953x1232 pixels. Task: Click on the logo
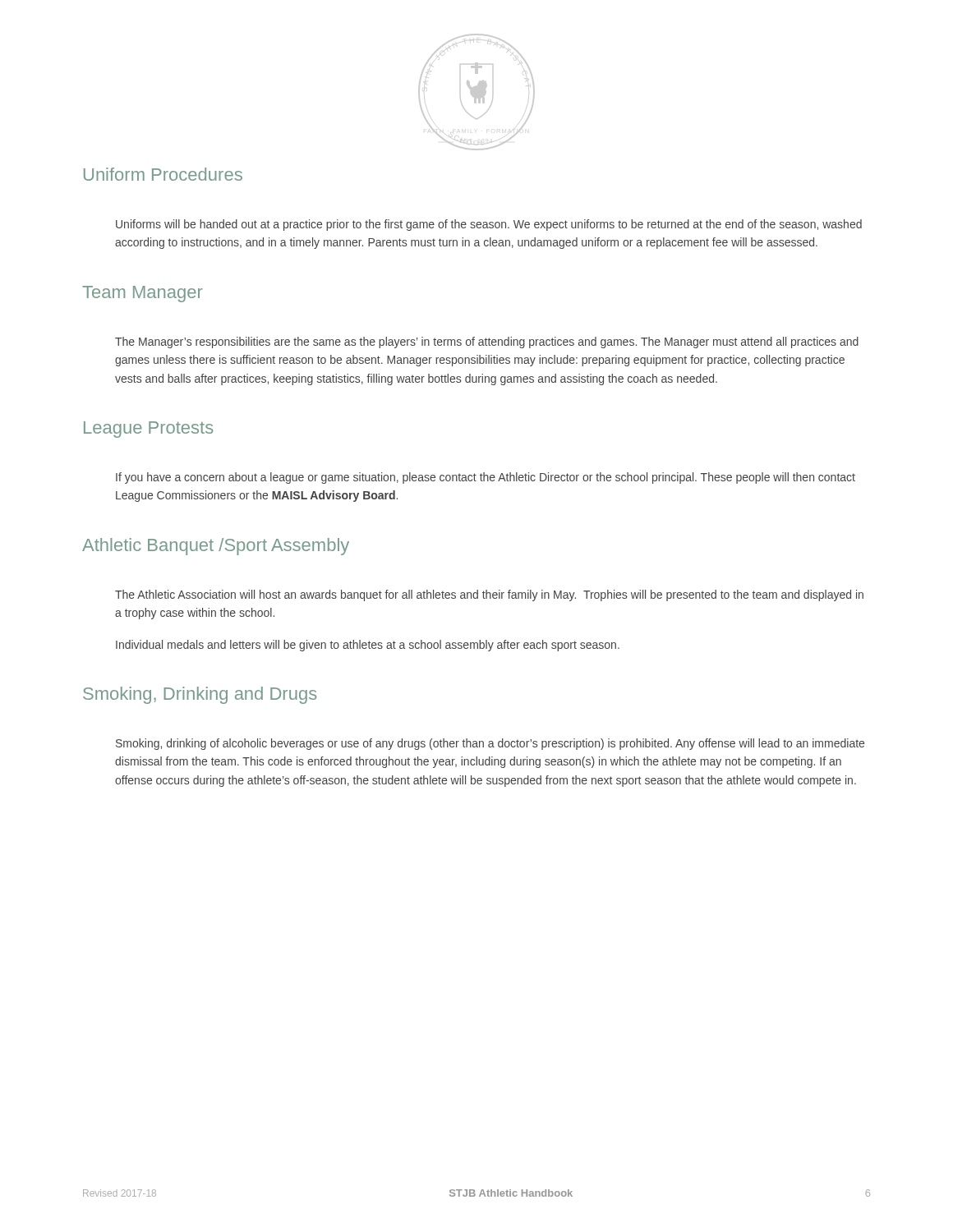tap(476, 98)
